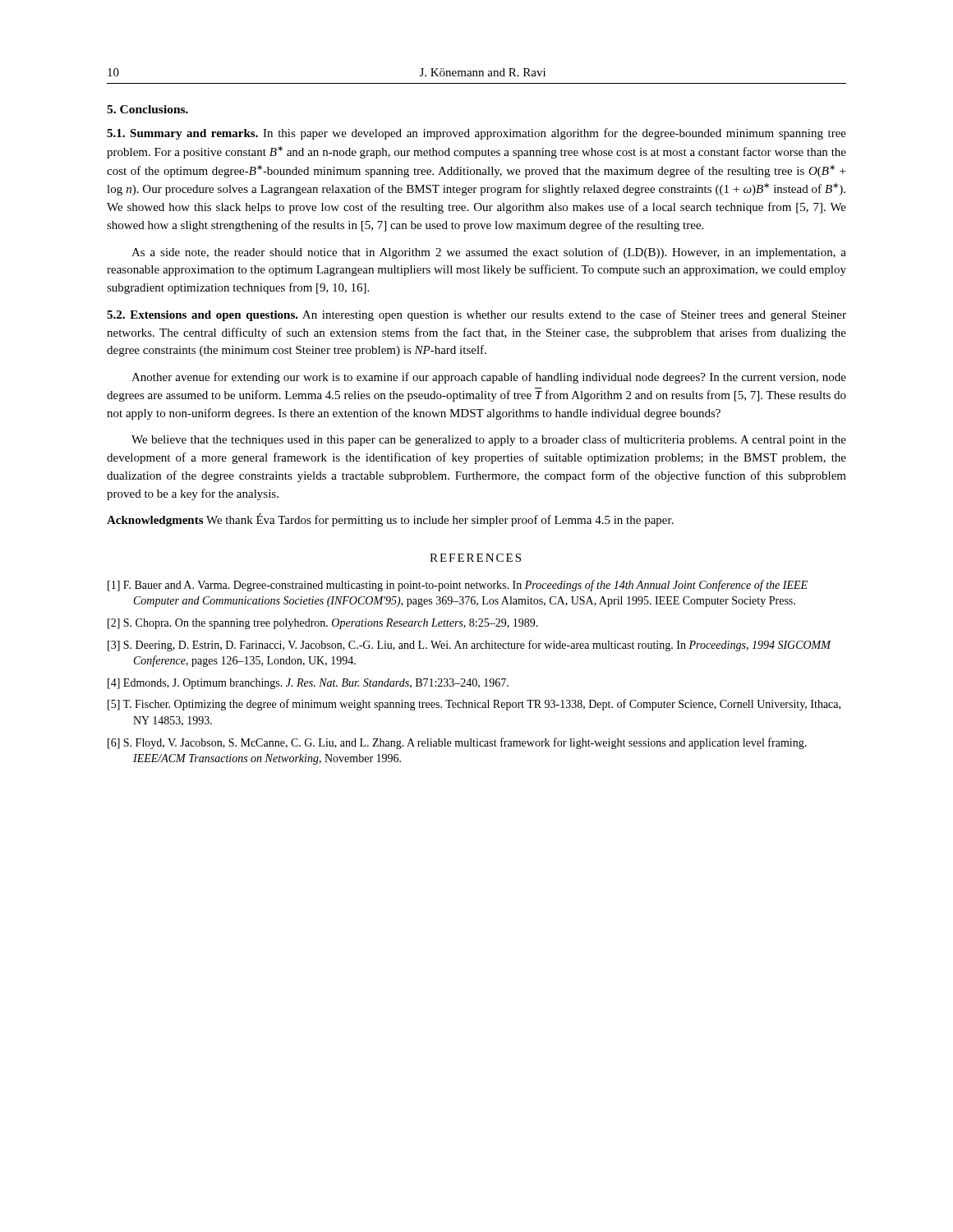Locate the passage starting "As a side note, the reader should"
The height and width of the screenshot is (1232, 953).
pos(476,270)
